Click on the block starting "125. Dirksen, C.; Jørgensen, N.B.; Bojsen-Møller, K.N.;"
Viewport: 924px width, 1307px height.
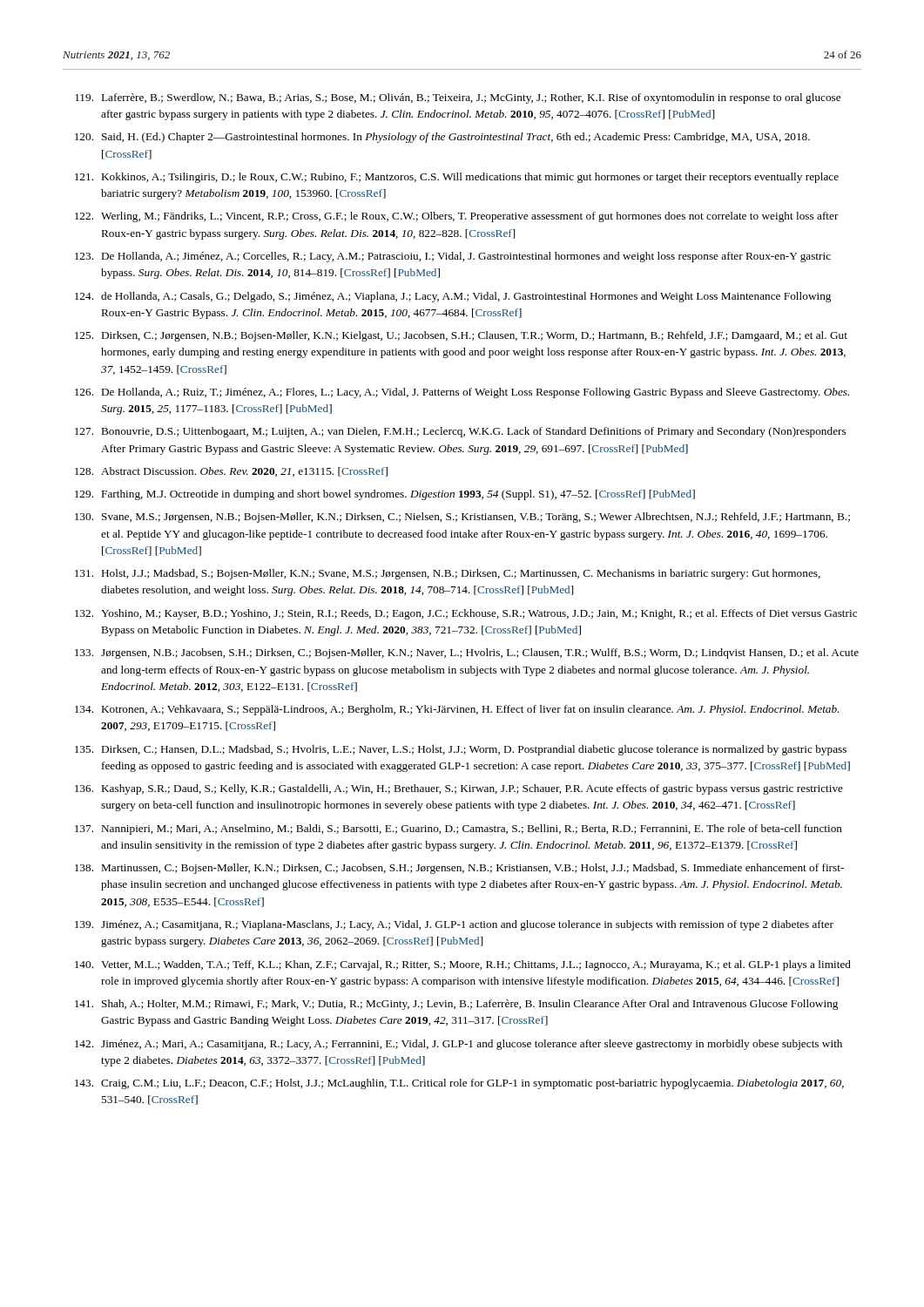[462, 352]
